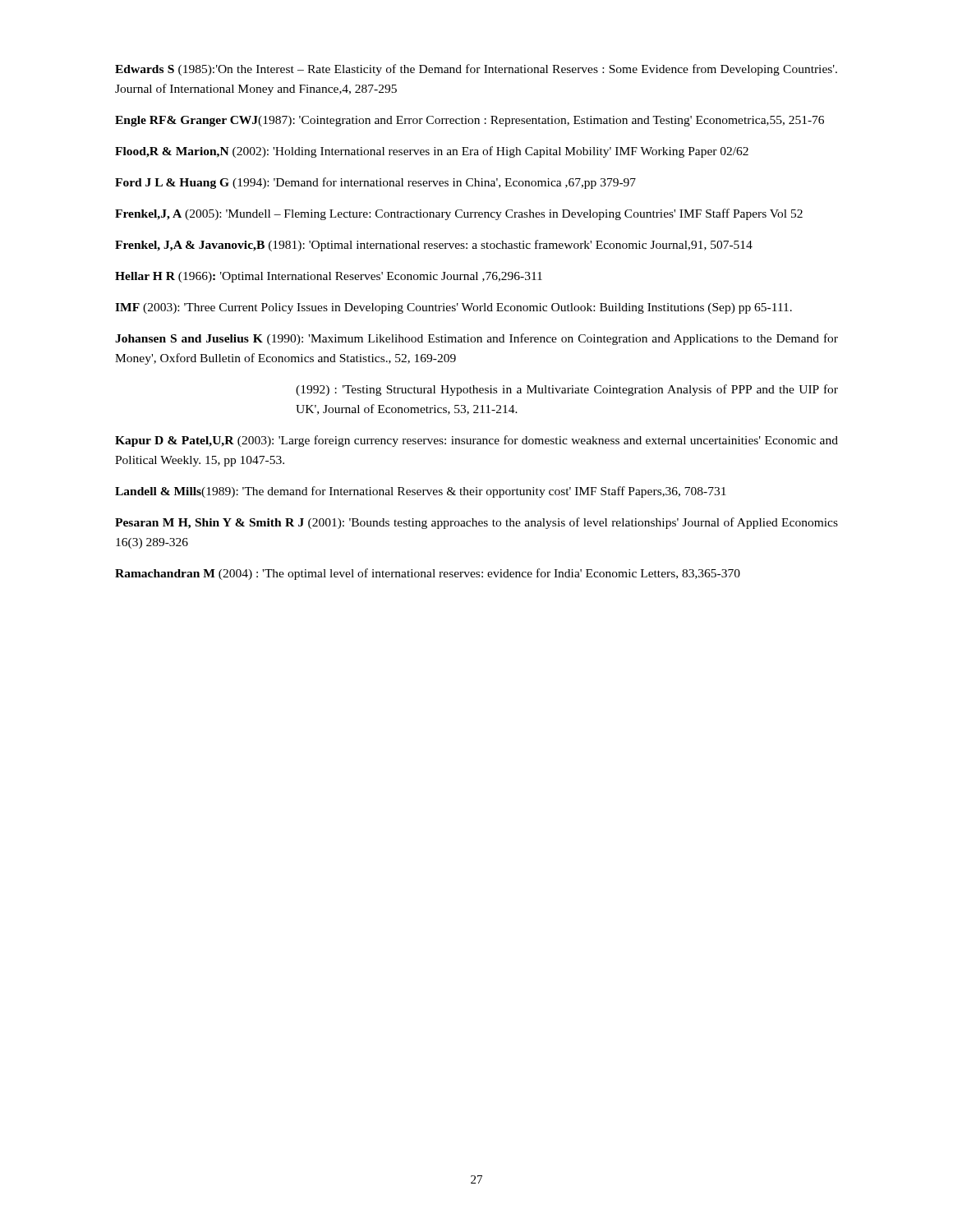Select the passage starting "IMF (2003): 'Three"

[454, 307]
